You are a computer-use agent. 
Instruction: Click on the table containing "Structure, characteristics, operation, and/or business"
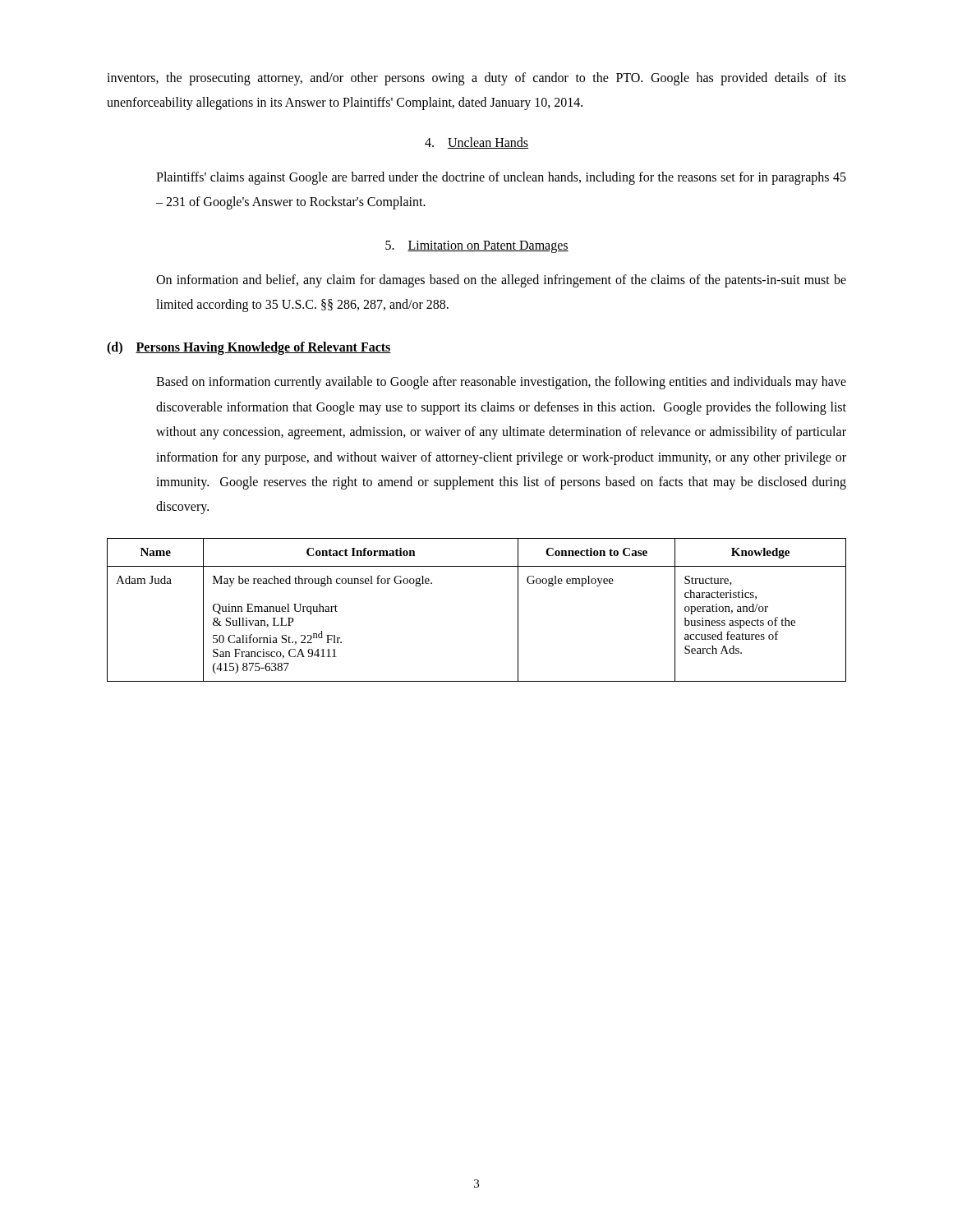coord(476,610)
